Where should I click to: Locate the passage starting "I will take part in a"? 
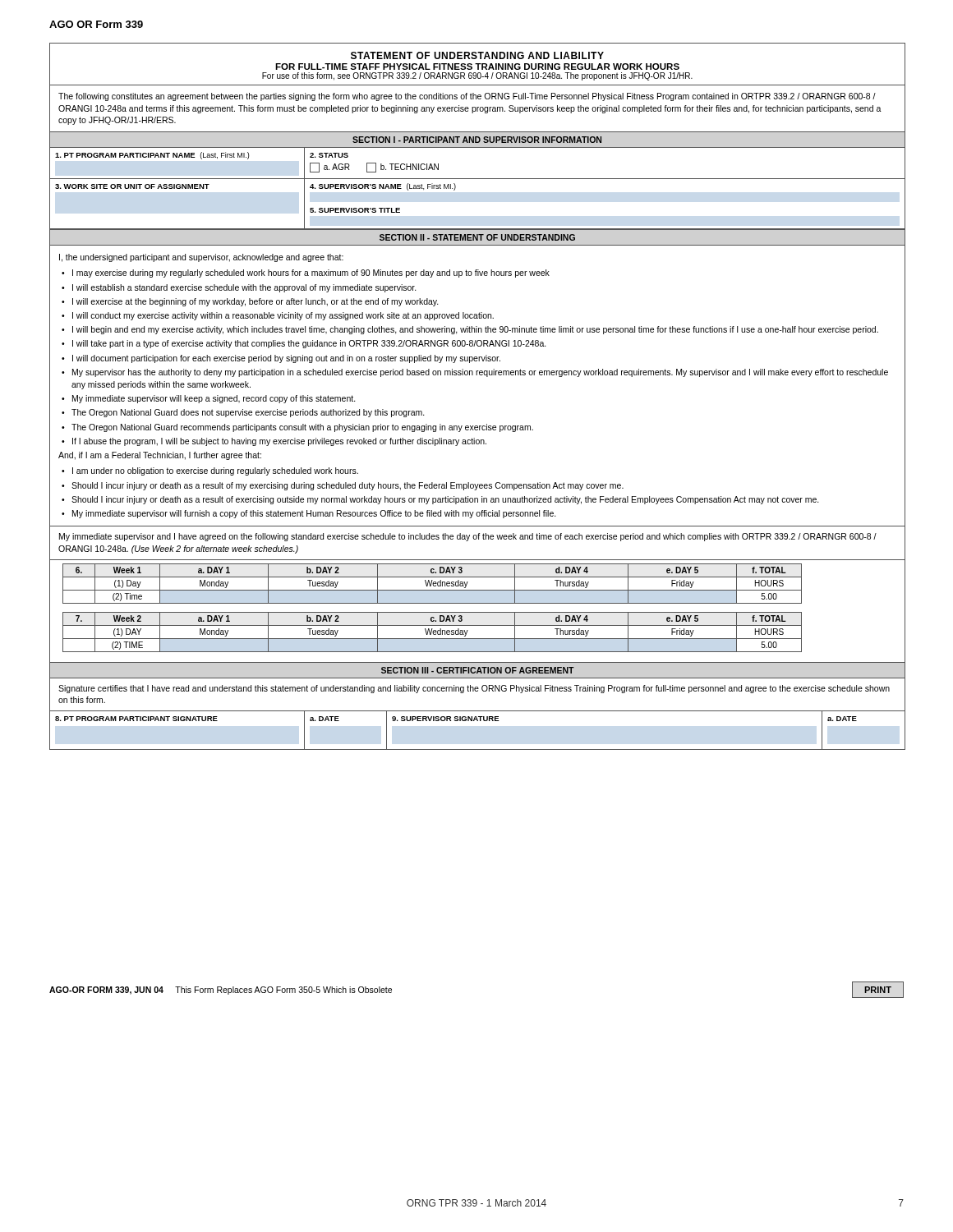(x=309, y=344)
